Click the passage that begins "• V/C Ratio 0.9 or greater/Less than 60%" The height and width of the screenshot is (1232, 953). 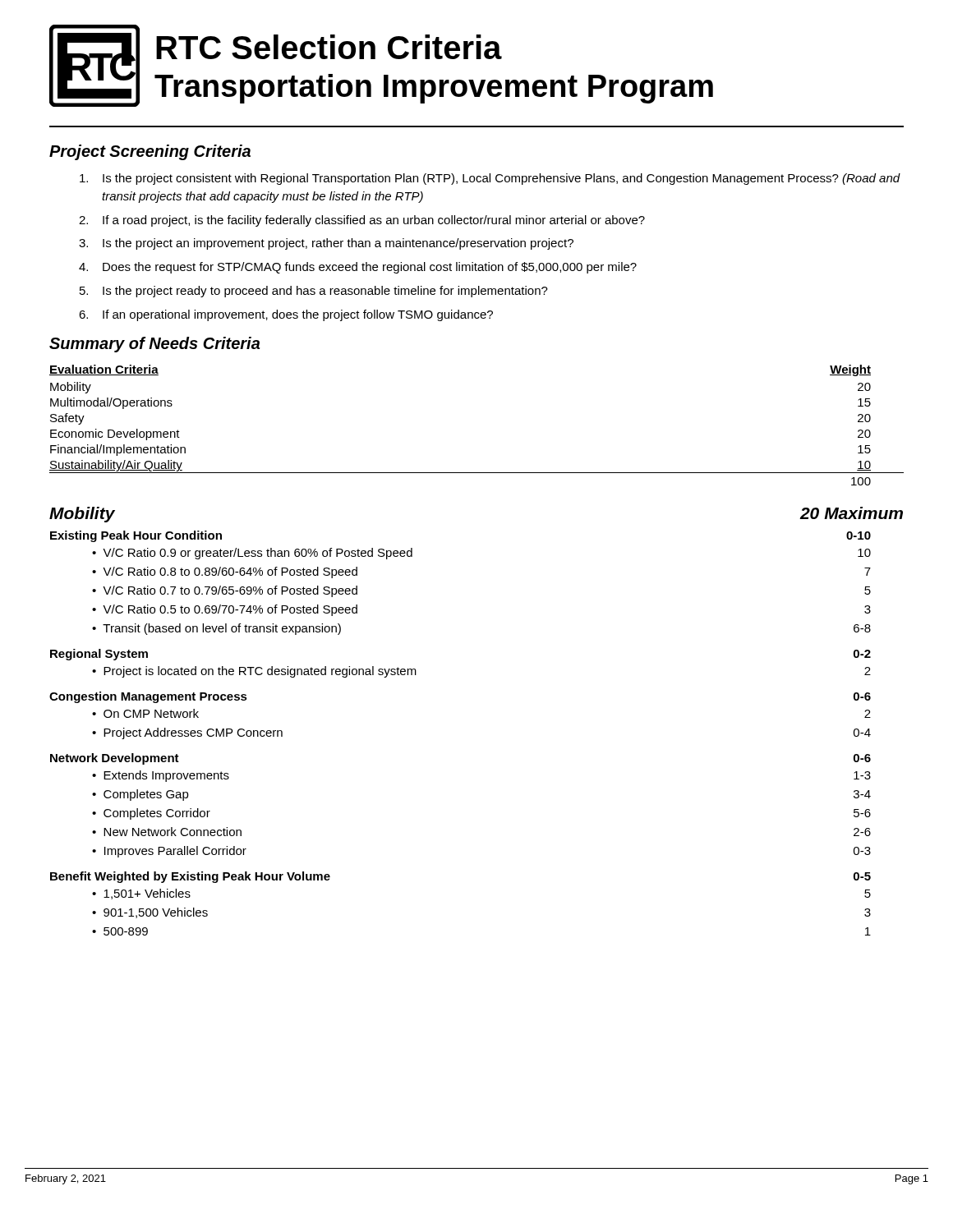click(253, 553)
